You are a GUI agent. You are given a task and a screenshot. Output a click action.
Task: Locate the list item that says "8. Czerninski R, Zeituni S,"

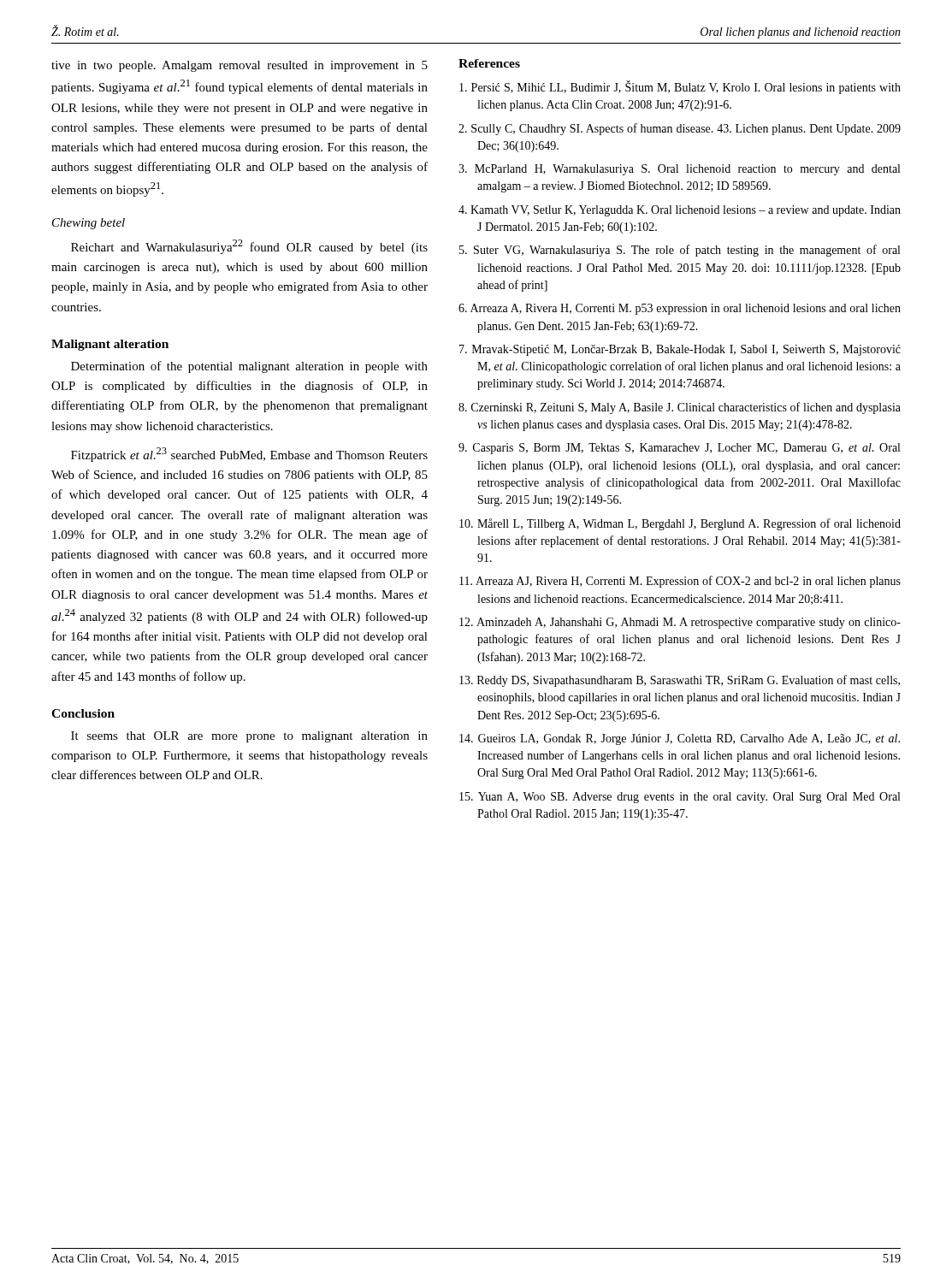[x=680, y=416]
